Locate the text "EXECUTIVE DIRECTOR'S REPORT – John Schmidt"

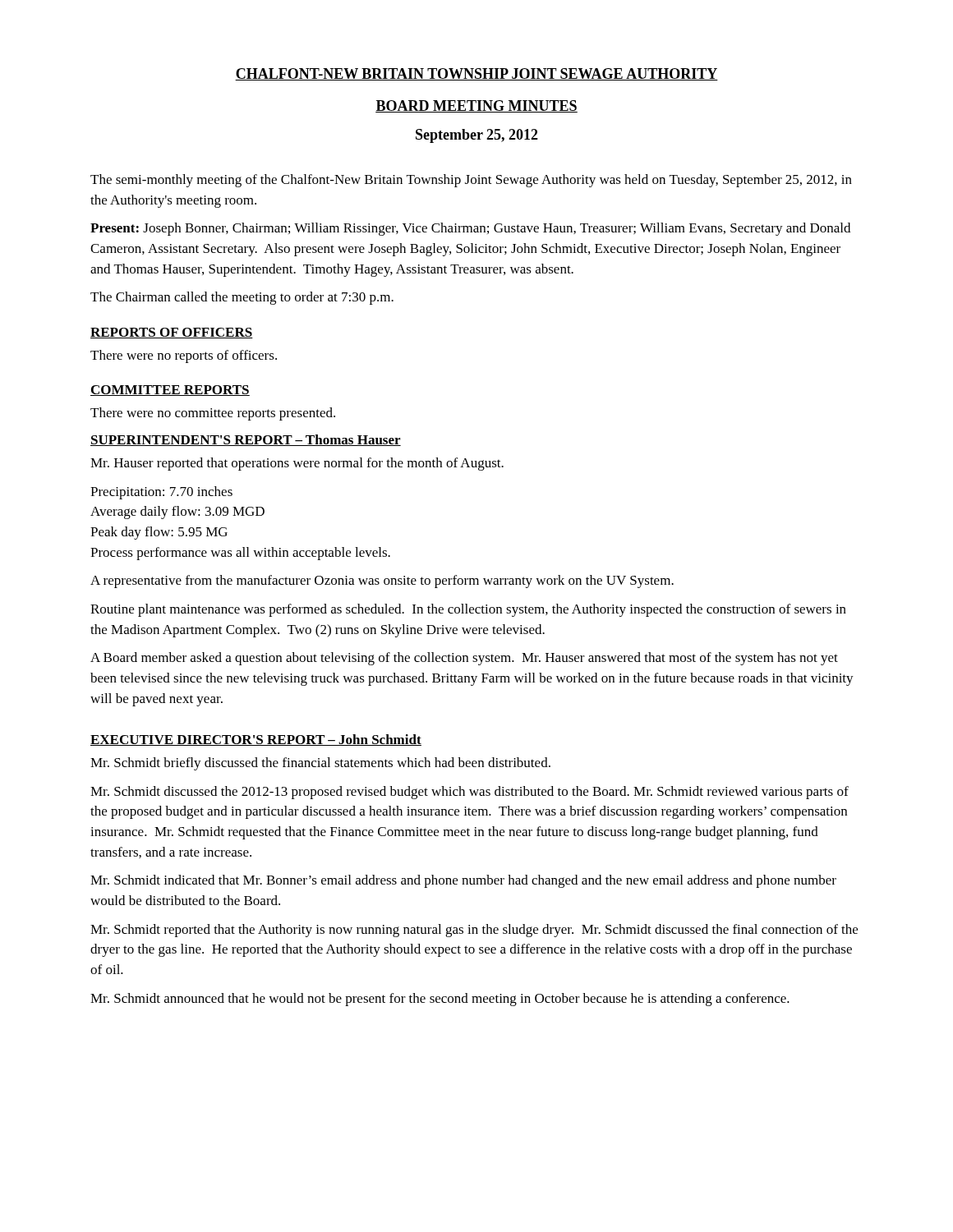[256, 740]
